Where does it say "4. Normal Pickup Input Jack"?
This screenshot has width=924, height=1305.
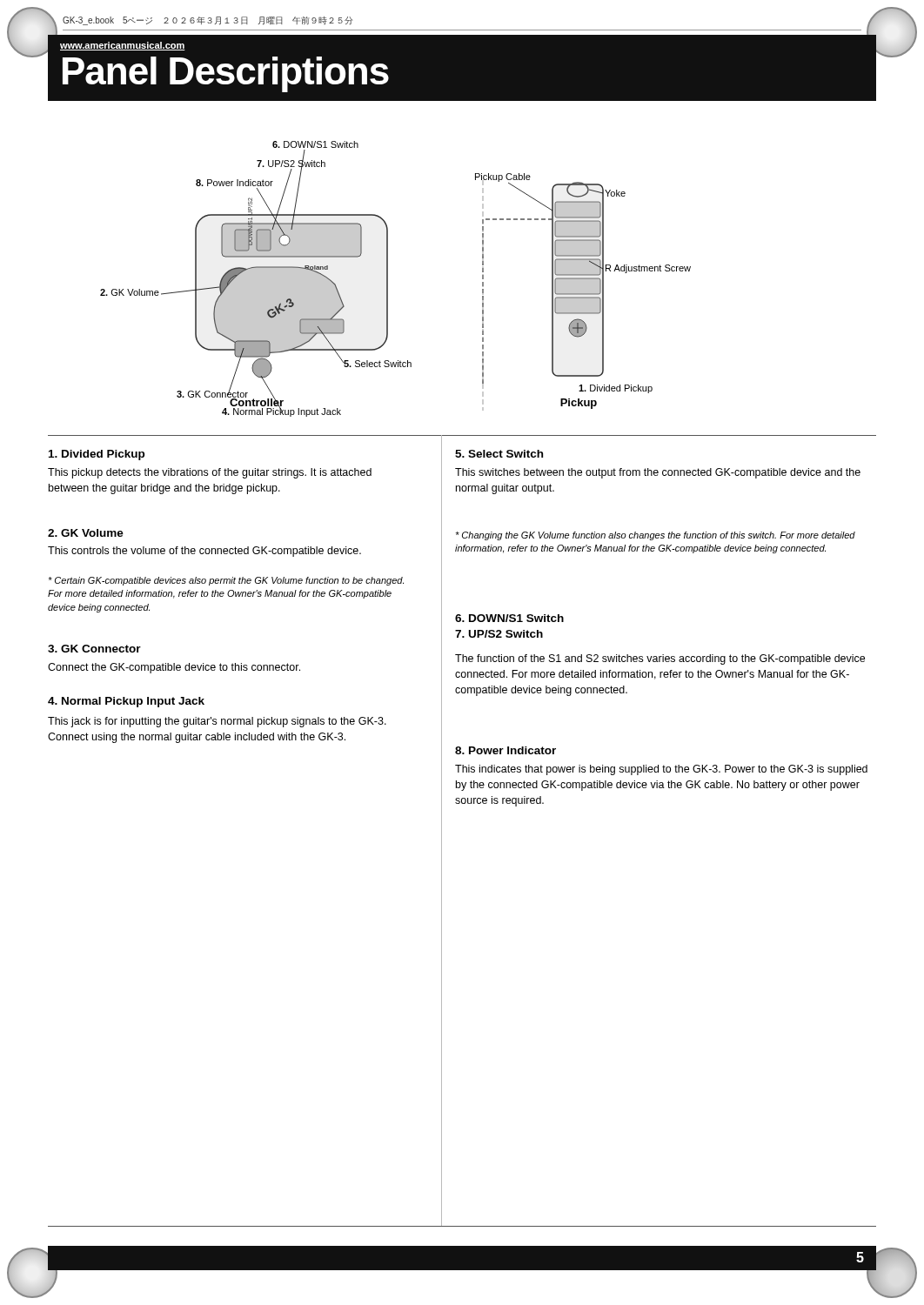(x=126, y=701)
